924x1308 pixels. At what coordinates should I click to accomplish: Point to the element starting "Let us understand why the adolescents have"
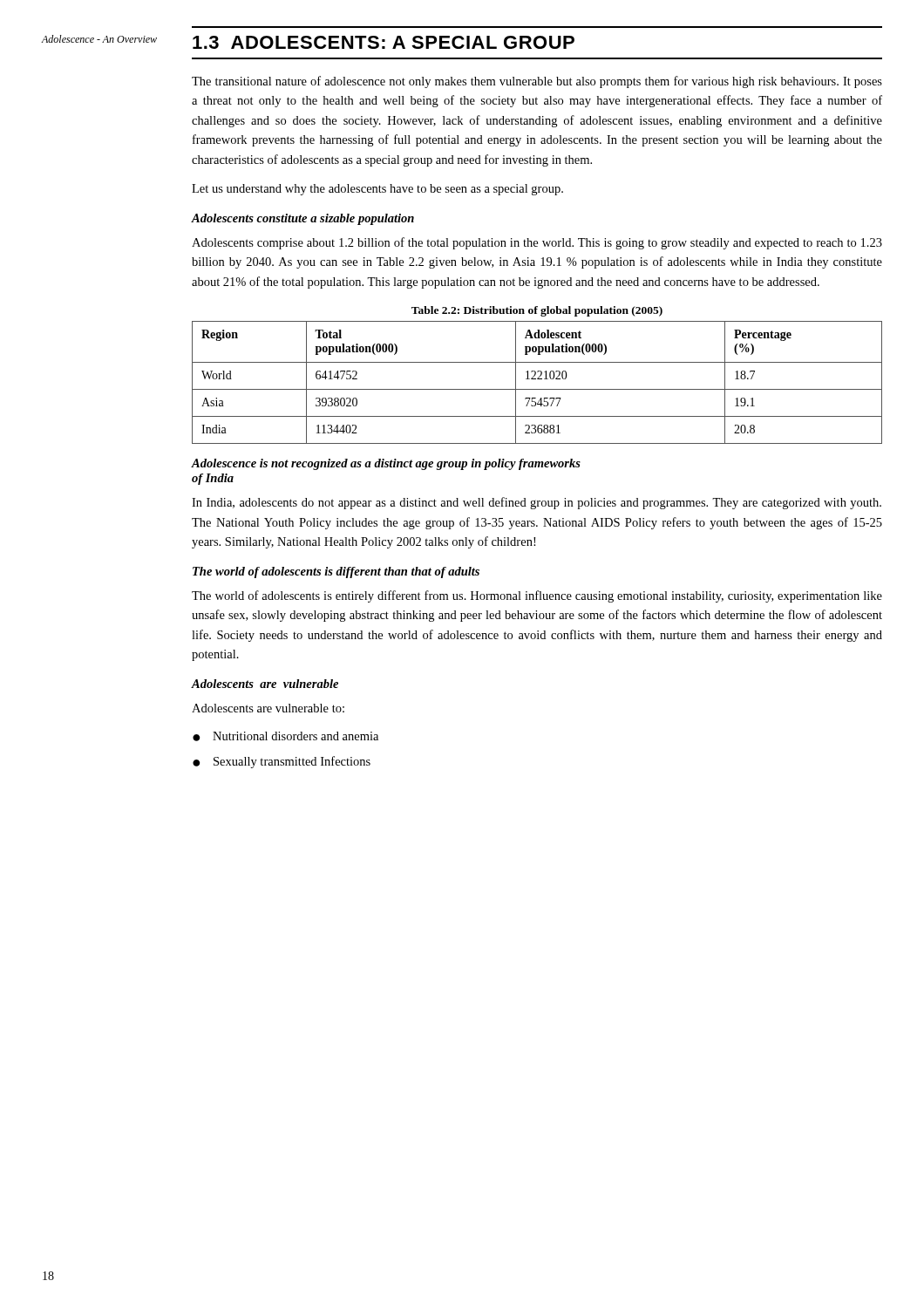pos(378,189)
